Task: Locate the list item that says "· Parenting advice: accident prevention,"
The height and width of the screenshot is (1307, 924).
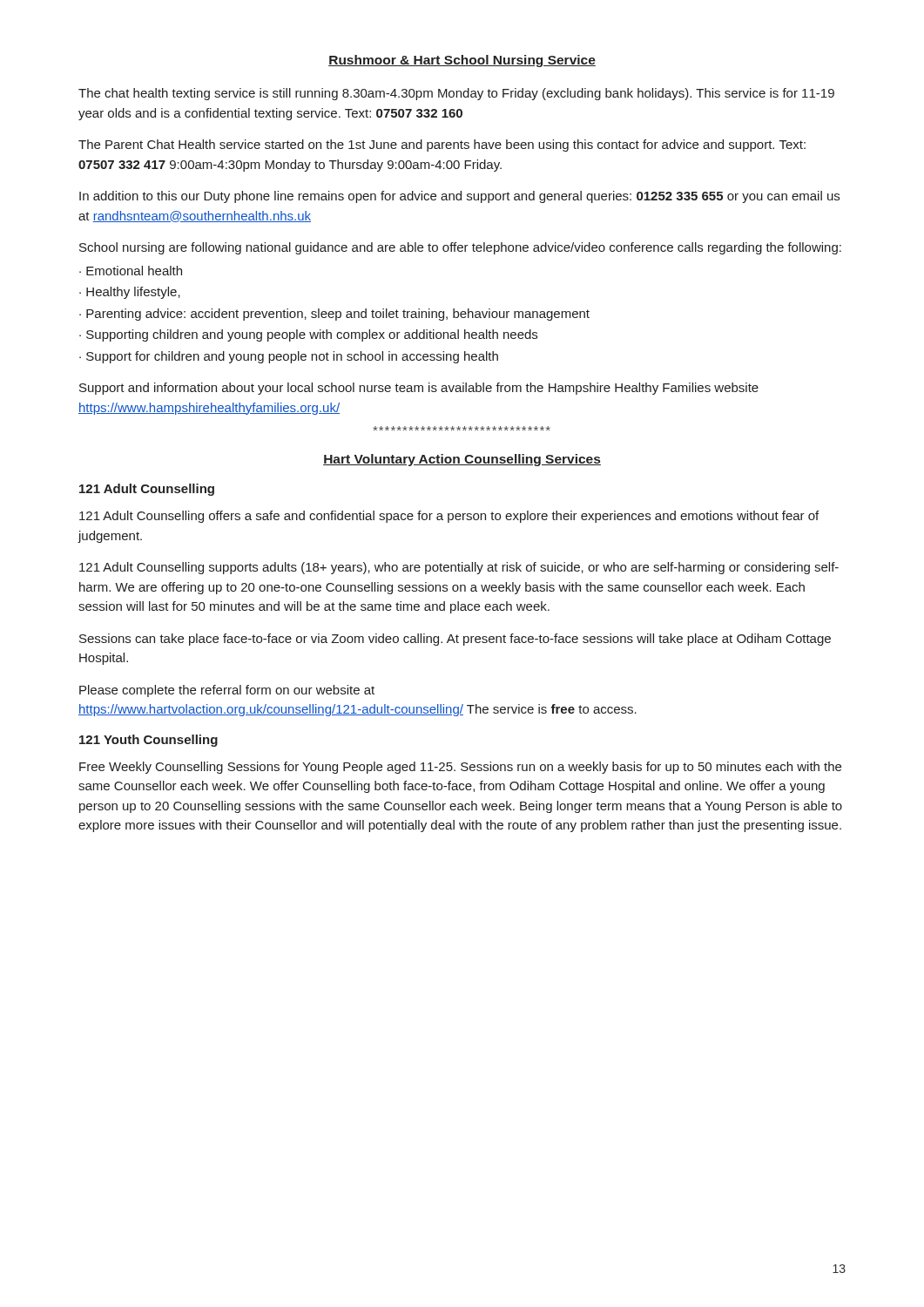Action: tap(334, 313)
